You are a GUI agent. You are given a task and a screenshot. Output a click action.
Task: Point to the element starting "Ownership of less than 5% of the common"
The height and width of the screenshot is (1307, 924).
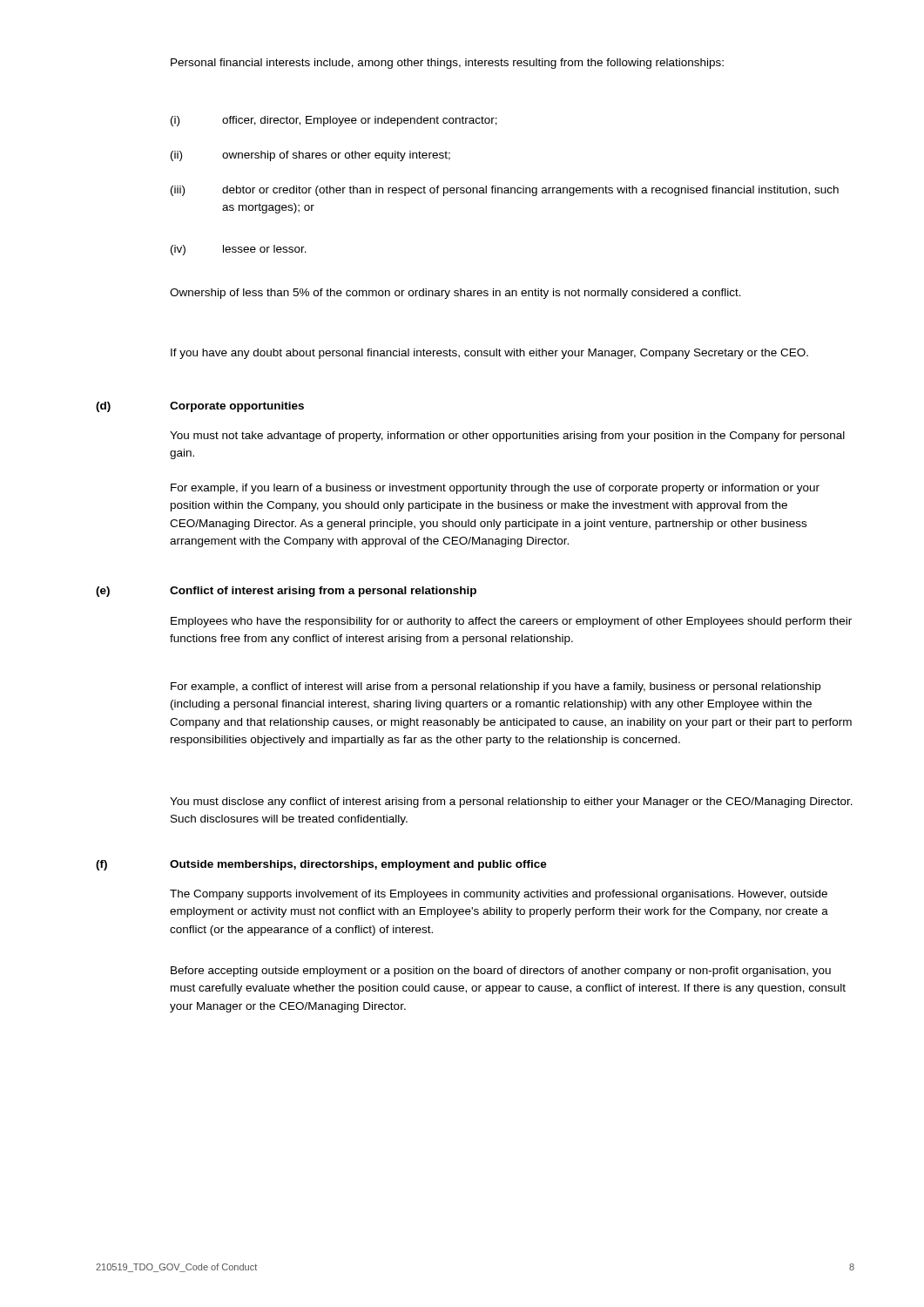pos(512,293)
